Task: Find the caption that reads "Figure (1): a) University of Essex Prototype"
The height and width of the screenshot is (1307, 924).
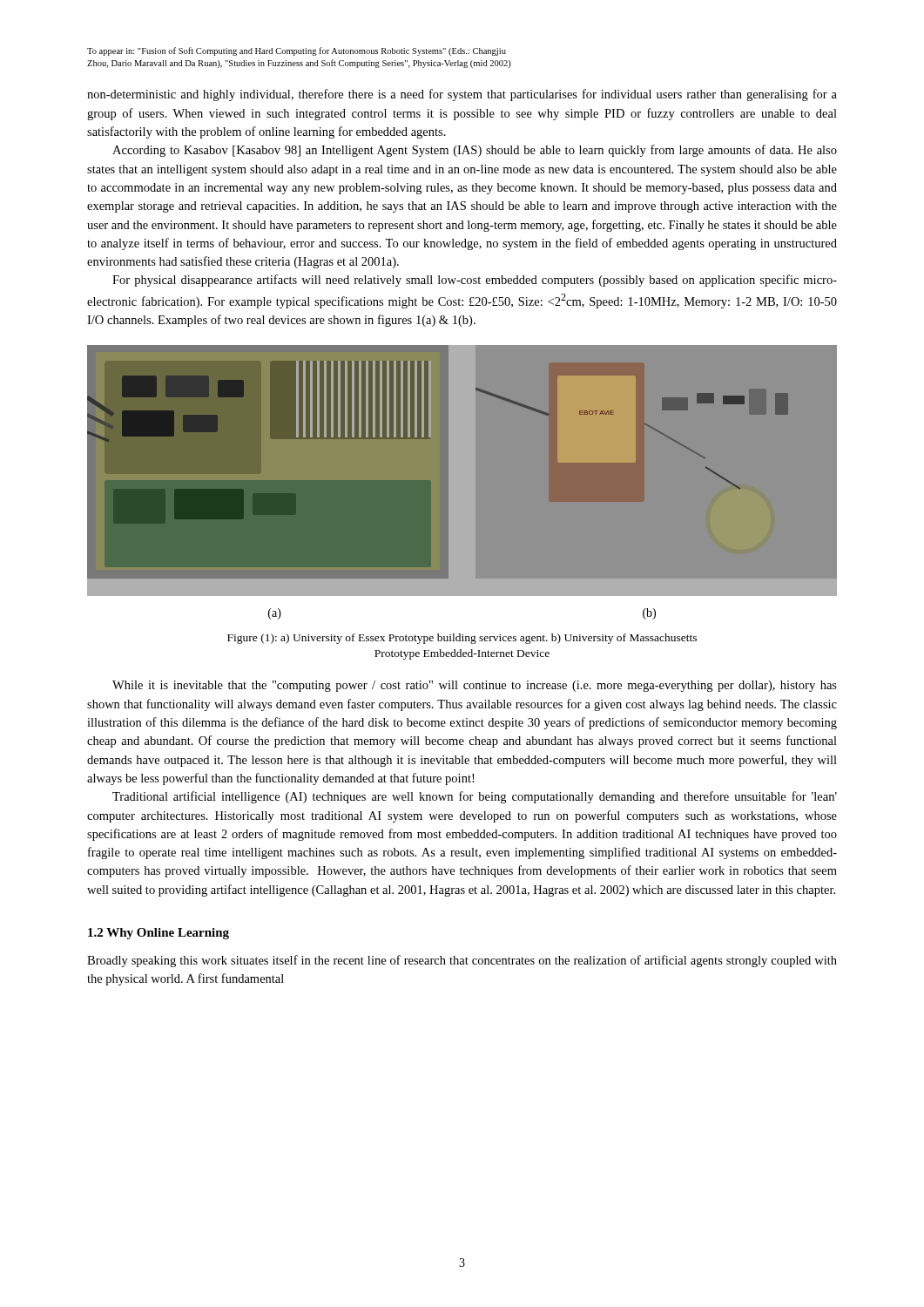Action: [x=462, y=645]
